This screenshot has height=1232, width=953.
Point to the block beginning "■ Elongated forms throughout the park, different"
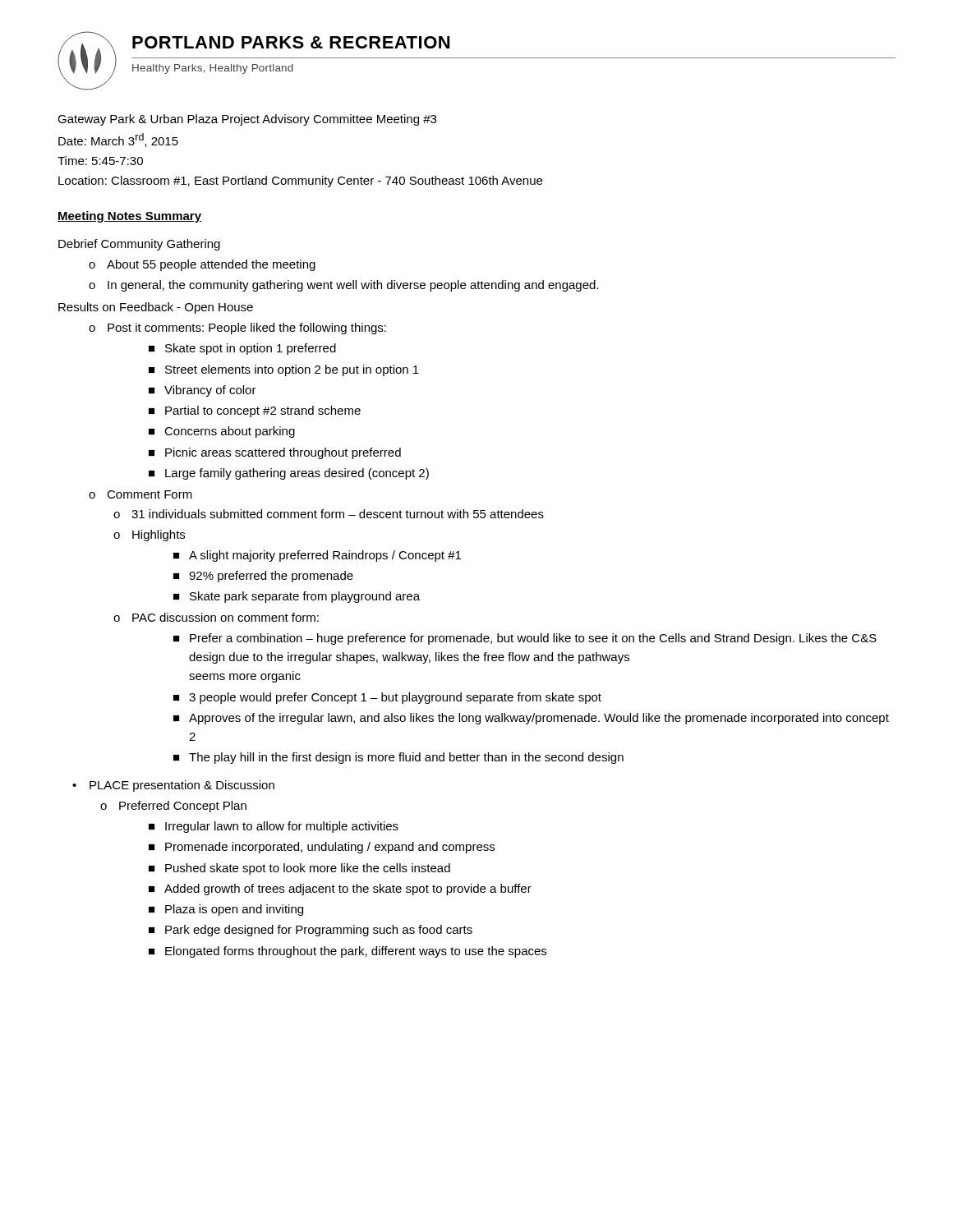pyautogui.click(x=347, y=950)
